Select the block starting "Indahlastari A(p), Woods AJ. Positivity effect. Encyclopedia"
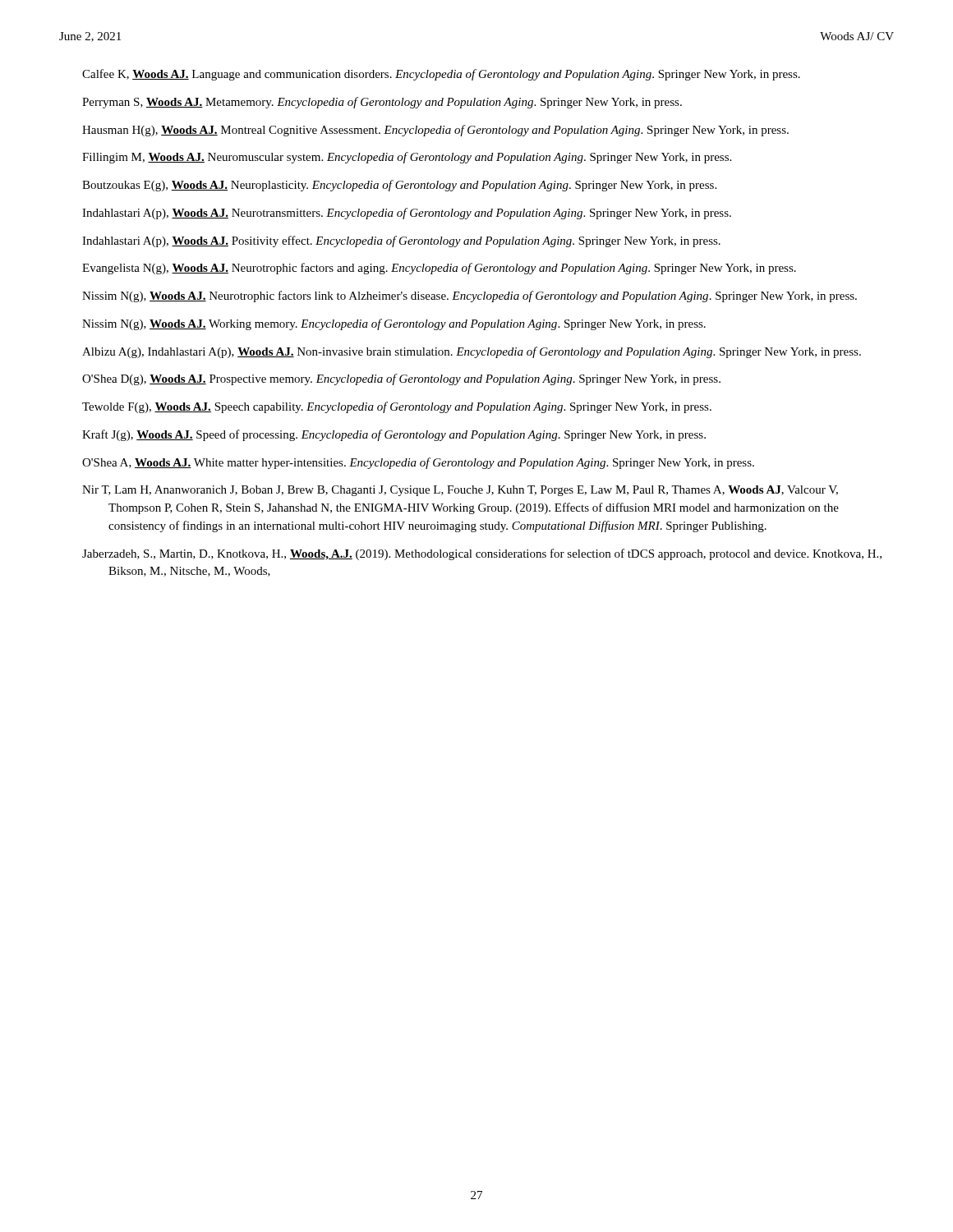Image resolution: width=953 pixels, height=1232 pixels. point(402,240)
